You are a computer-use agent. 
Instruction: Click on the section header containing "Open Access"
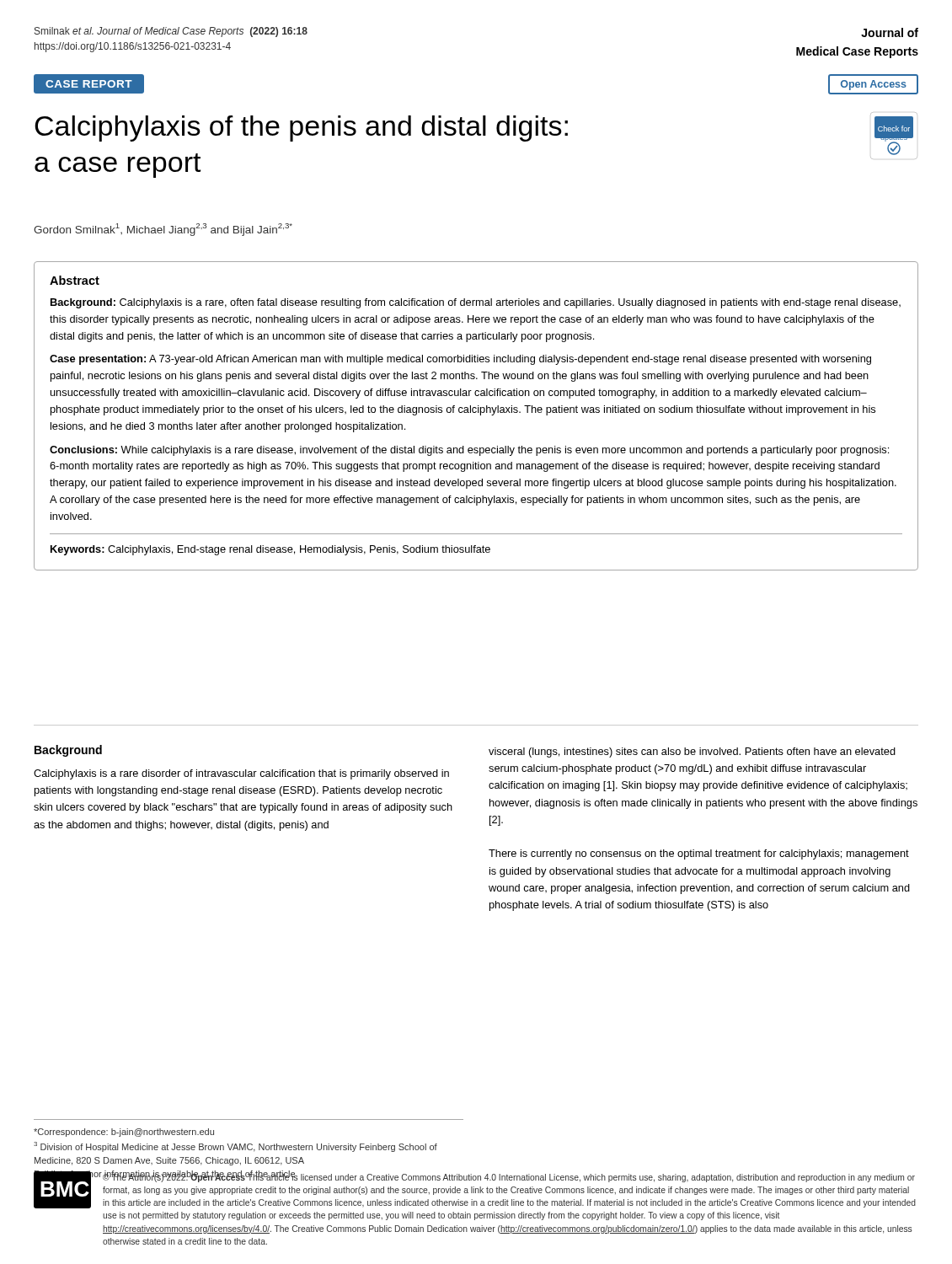coord(873,84)
